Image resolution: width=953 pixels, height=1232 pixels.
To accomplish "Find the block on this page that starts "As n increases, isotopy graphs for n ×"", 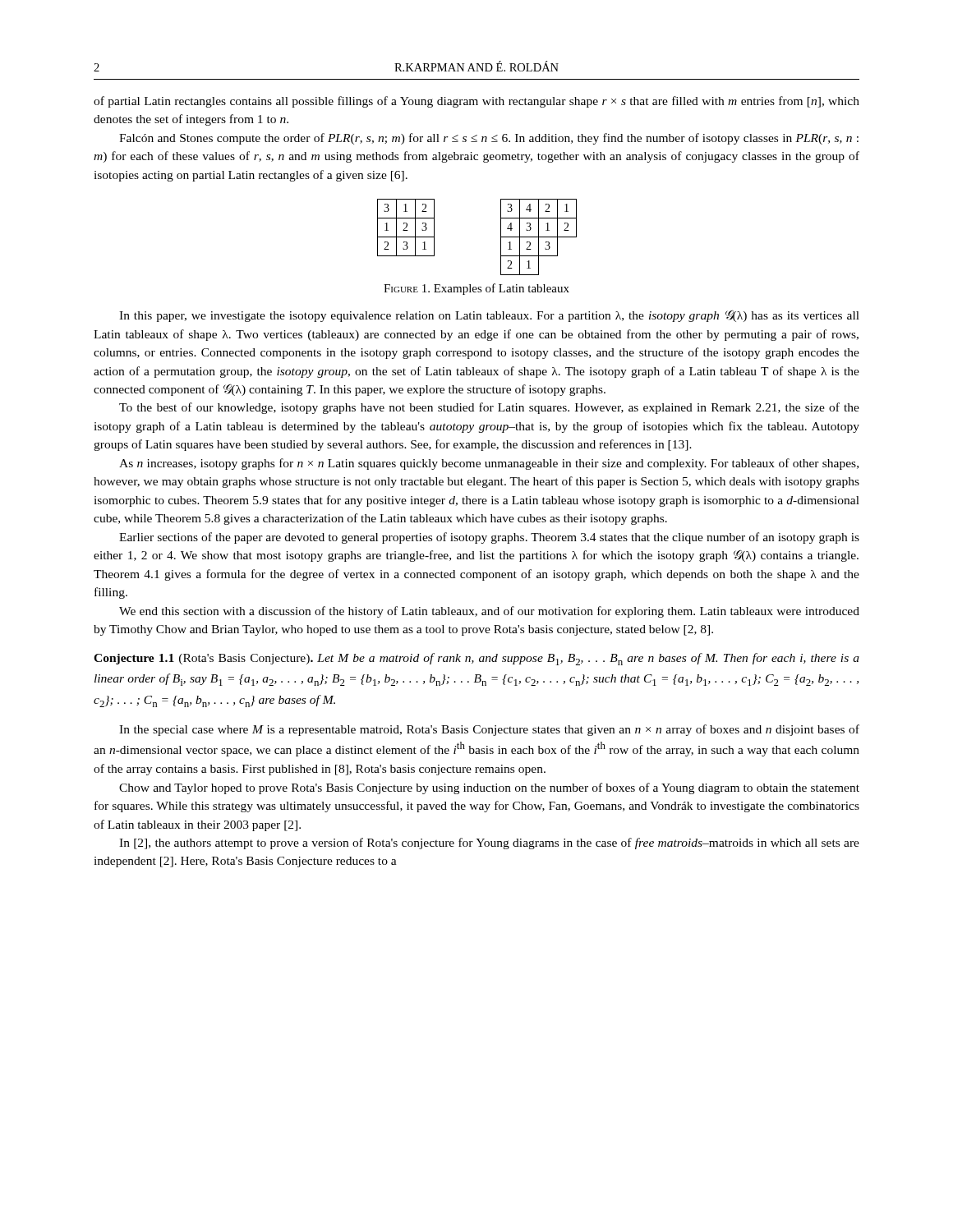I will click(x=476, y=491).
